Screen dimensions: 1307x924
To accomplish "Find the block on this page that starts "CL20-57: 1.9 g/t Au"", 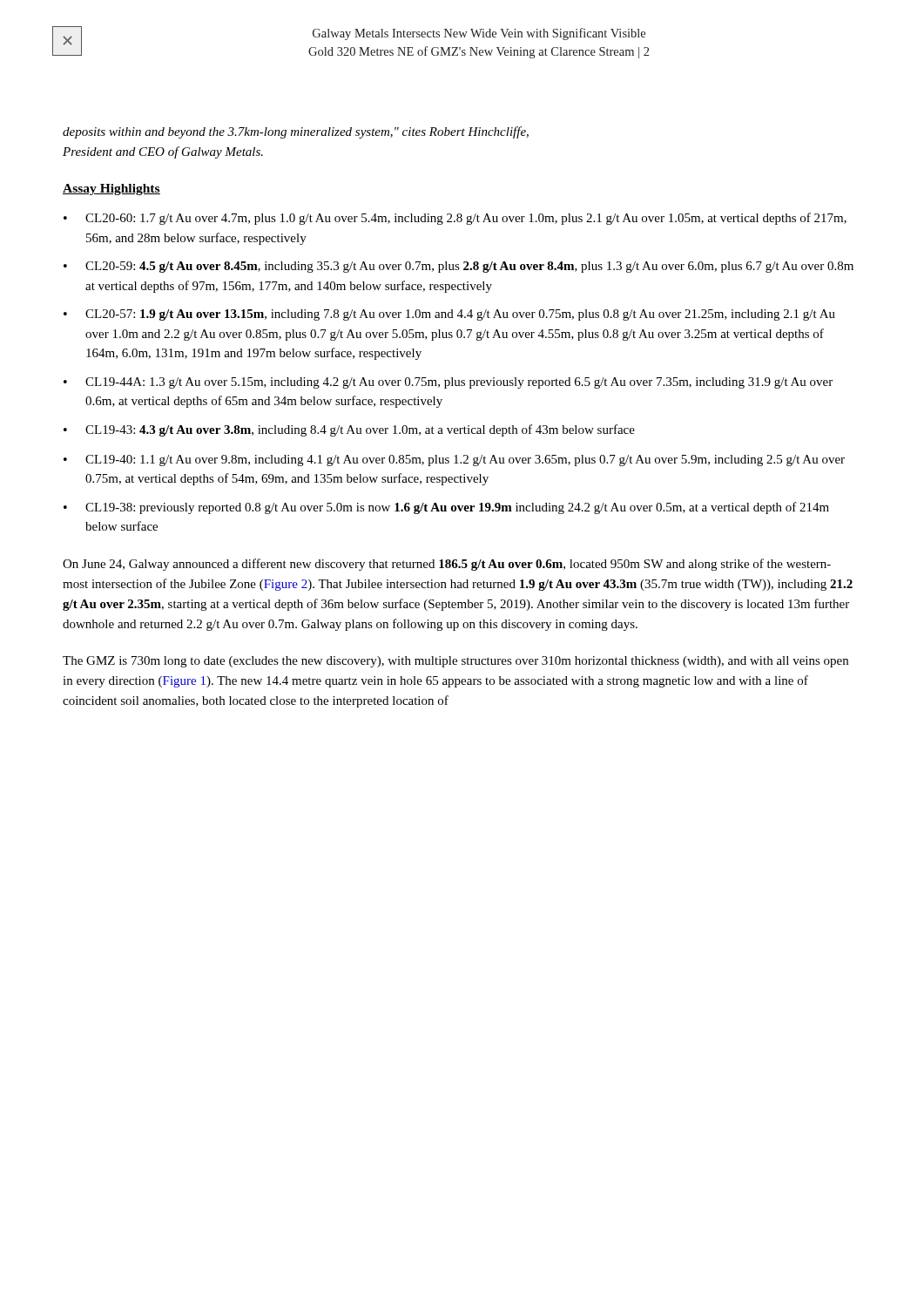I will point(470,334).
